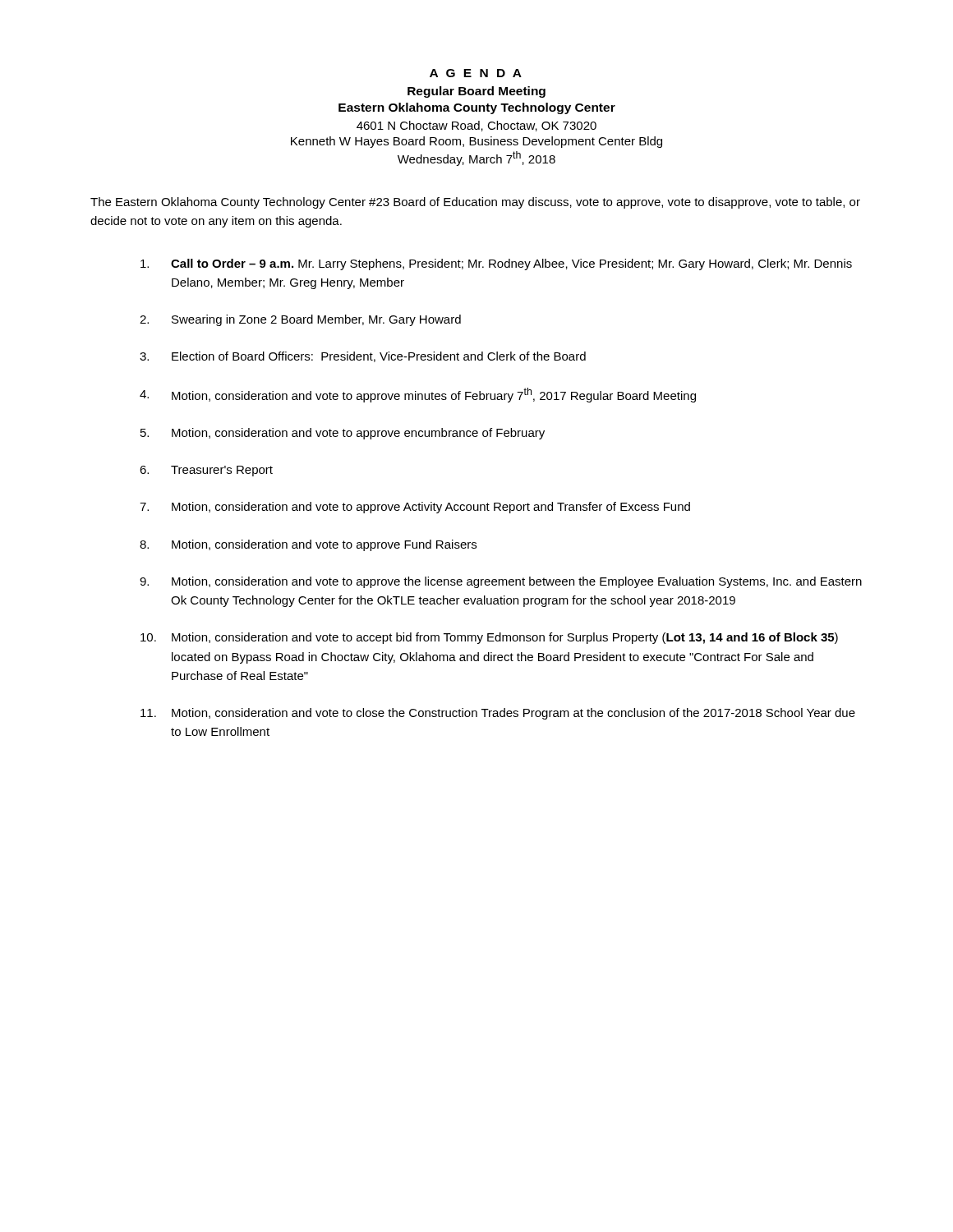This screenshot has height=1232, width=953.
Task: Select the text block starting "8. Motion, consideration and vote to approve Fund"
Action: point(308,545)
